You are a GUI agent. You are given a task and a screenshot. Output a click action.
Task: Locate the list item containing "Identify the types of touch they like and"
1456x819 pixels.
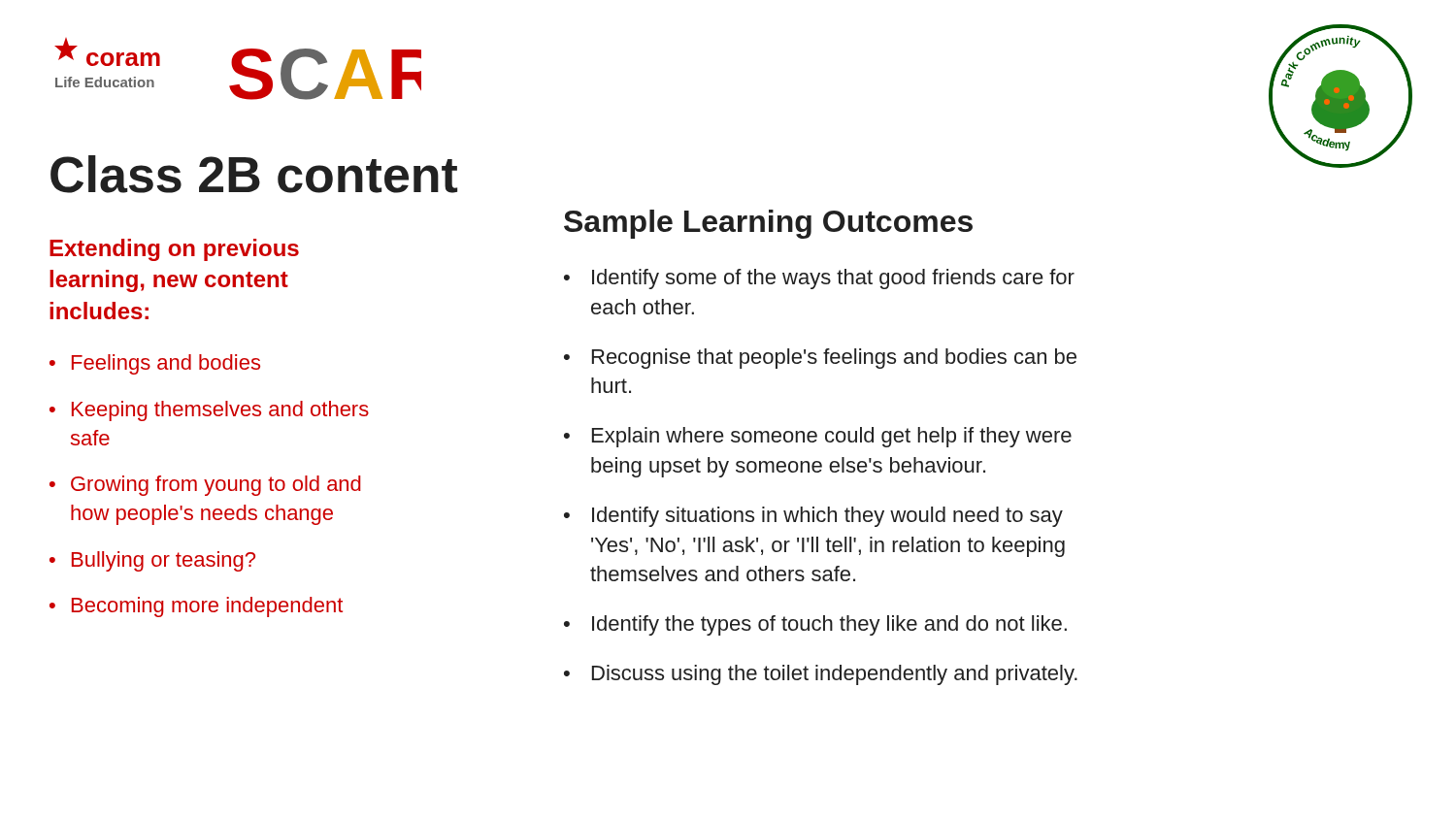coord(829,624)
